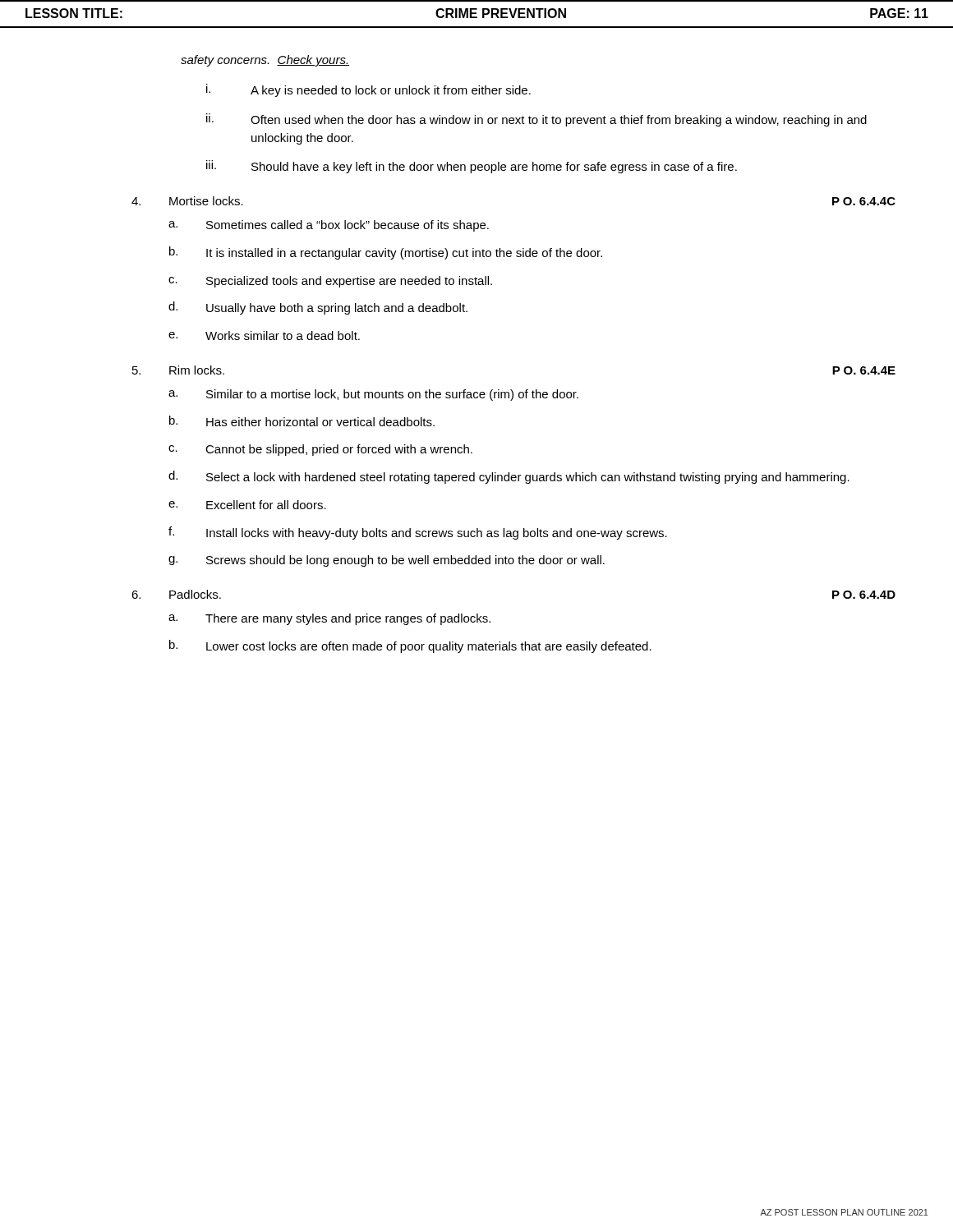The width and height of the screenshot is (953, 1232).
Task: Navigate to the region starting "i. A key is needed to lock or"
Action: coord(368,90)
